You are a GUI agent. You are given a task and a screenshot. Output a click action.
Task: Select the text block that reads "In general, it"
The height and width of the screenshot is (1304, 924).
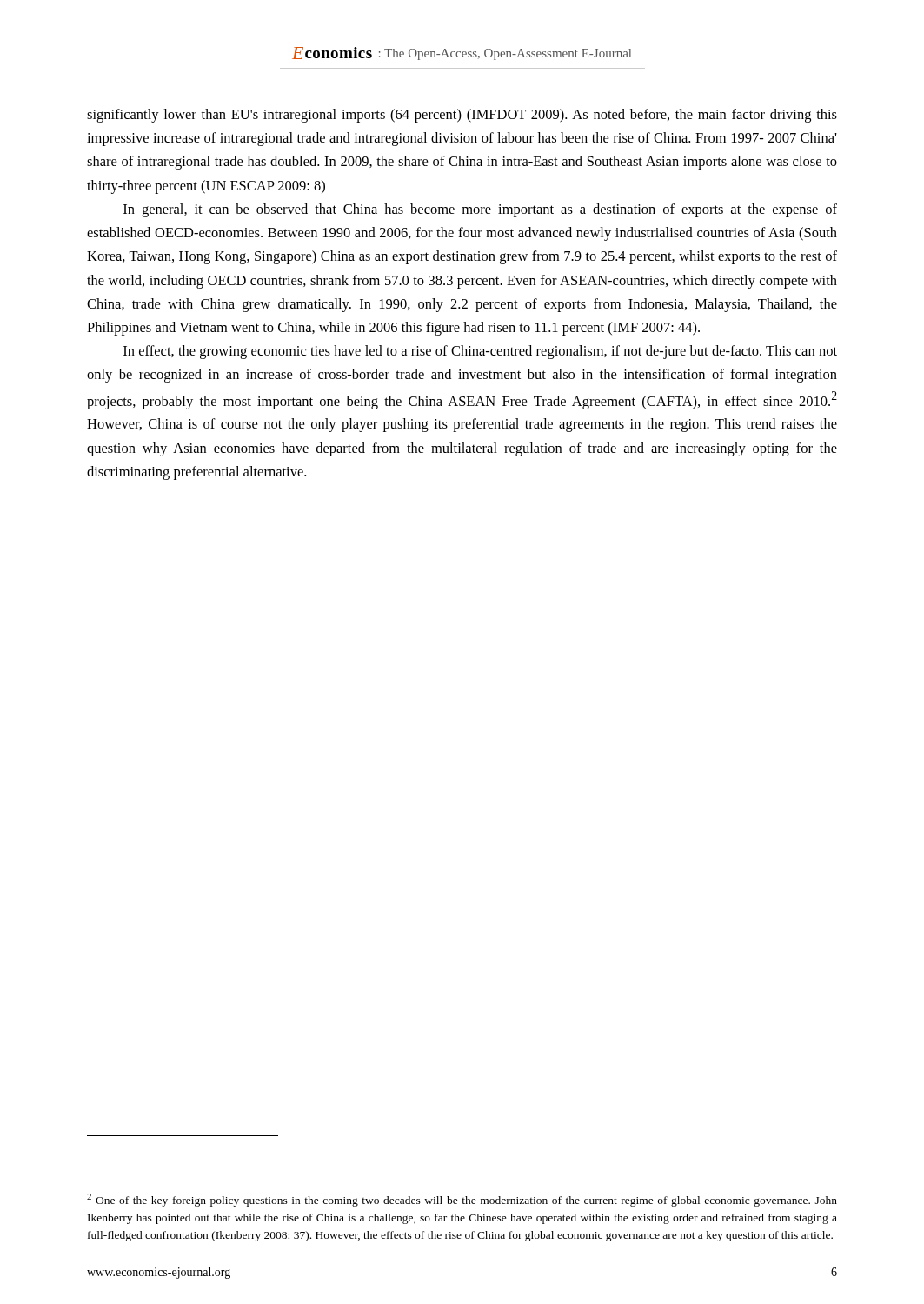(462, 268)
